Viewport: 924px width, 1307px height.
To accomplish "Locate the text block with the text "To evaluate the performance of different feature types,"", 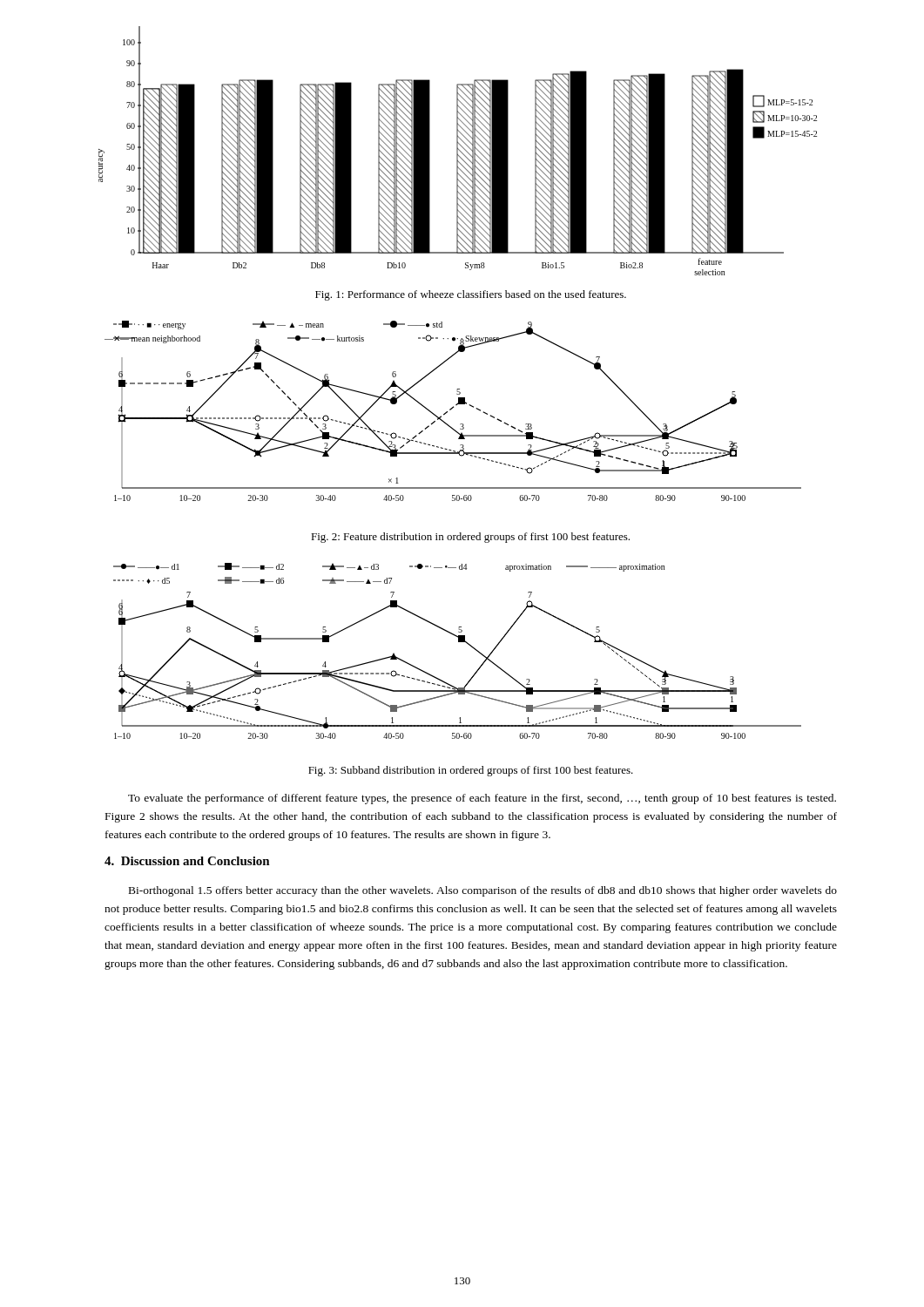I will (x=471, y=816).
